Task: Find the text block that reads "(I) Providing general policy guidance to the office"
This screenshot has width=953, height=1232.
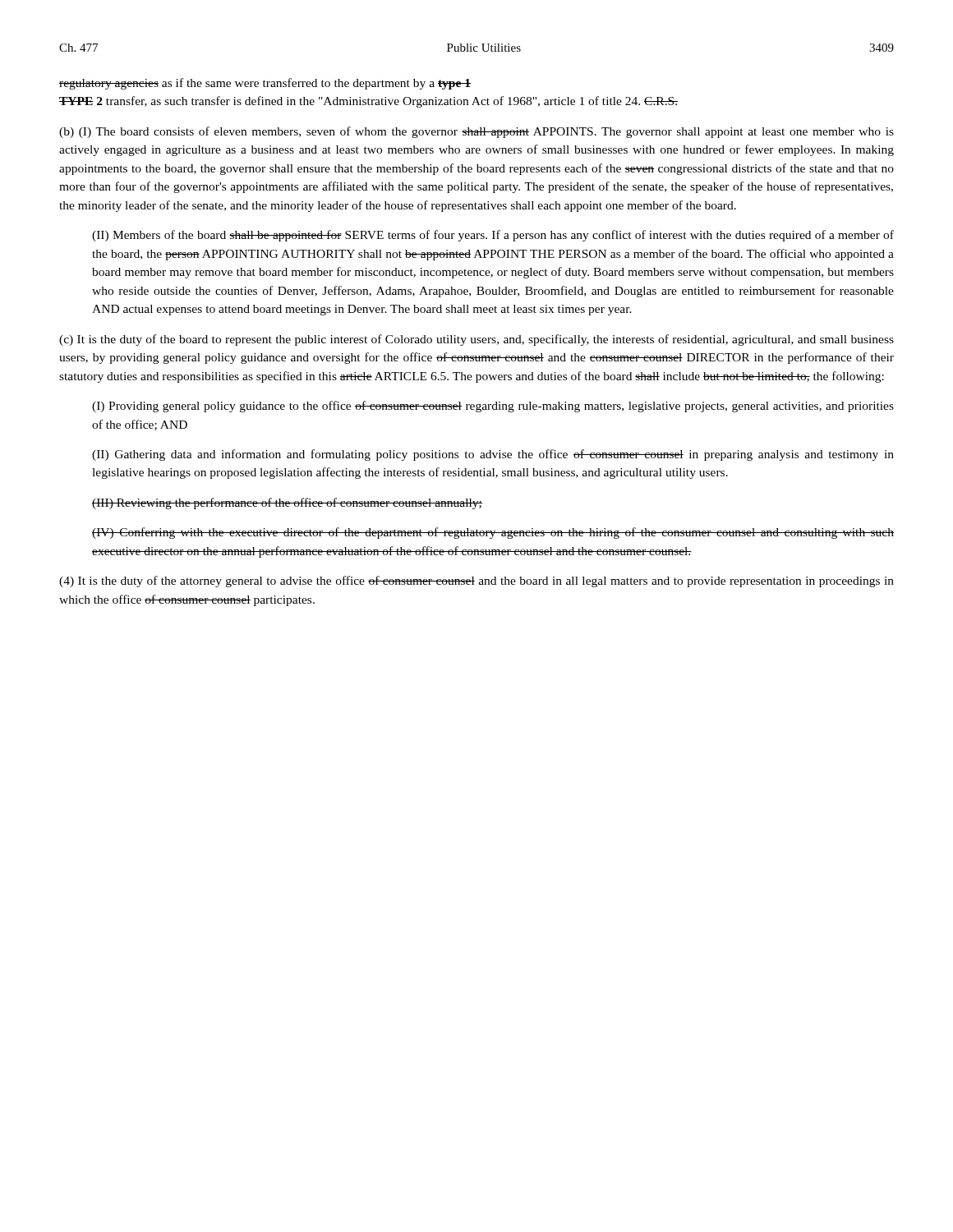Action: 476,415
